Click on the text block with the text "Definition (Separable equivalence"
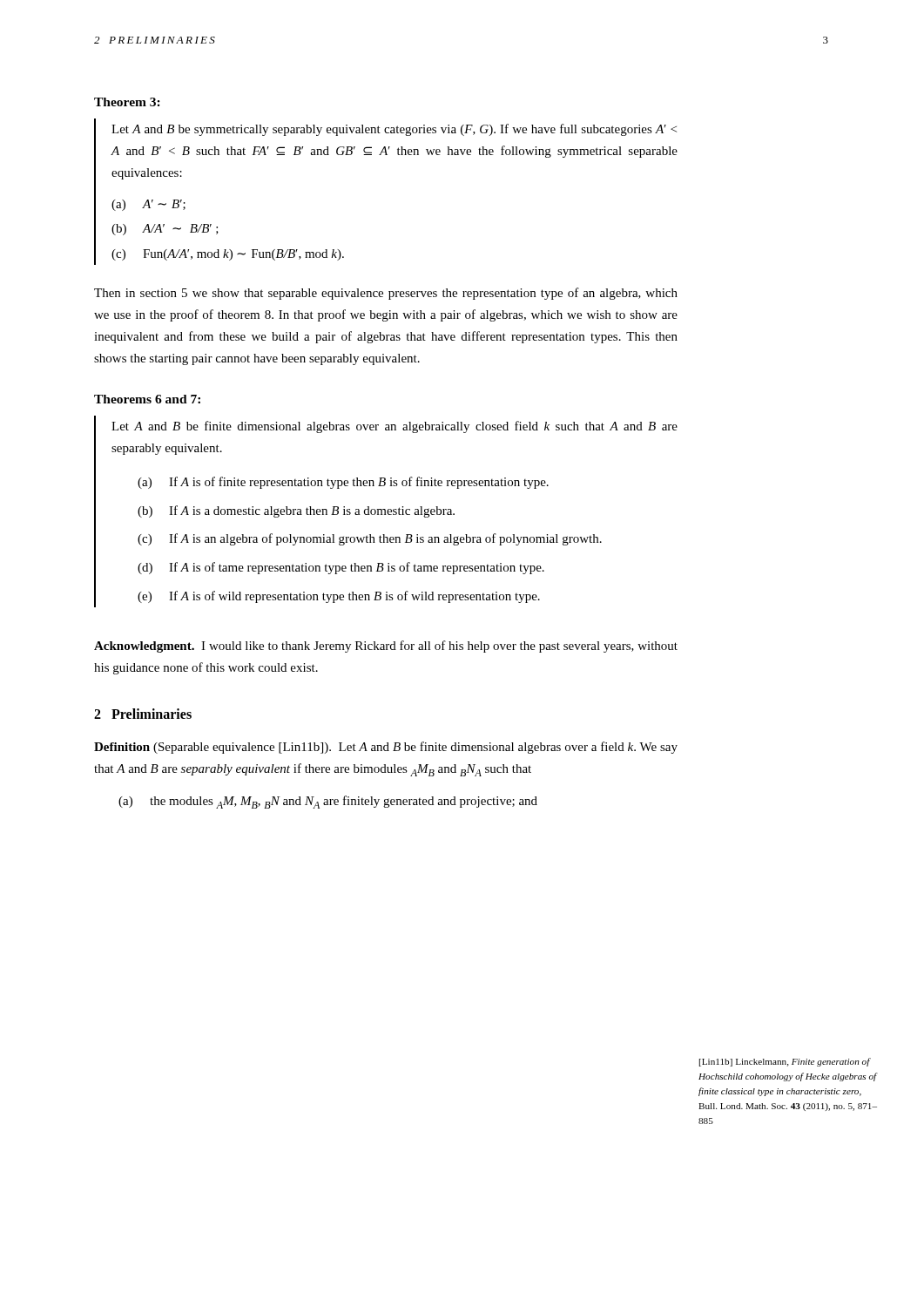 [386, 759]
